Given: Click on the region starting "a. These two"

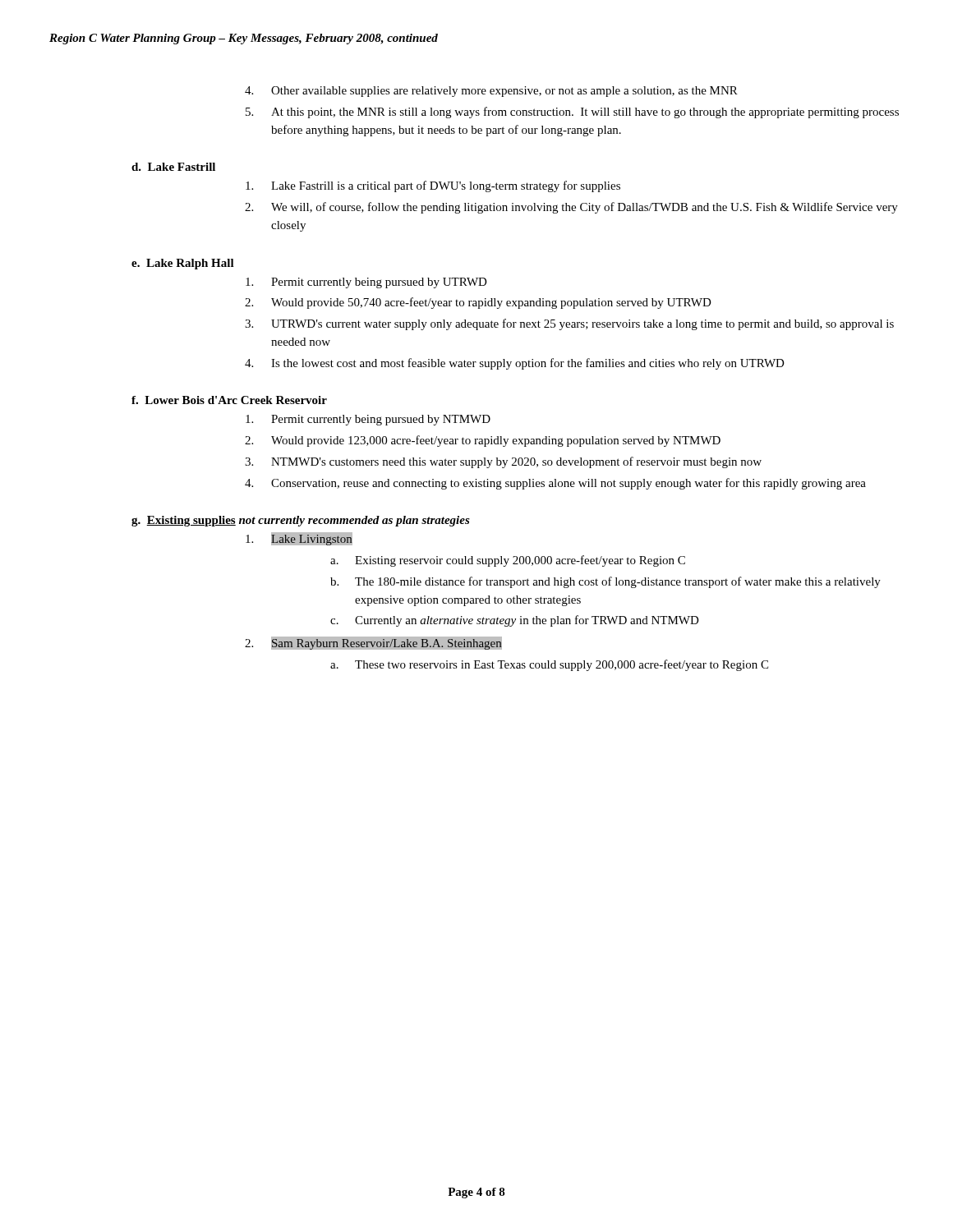Looking at the screenshot, I should pyautogui.click(x=550, y=665).
